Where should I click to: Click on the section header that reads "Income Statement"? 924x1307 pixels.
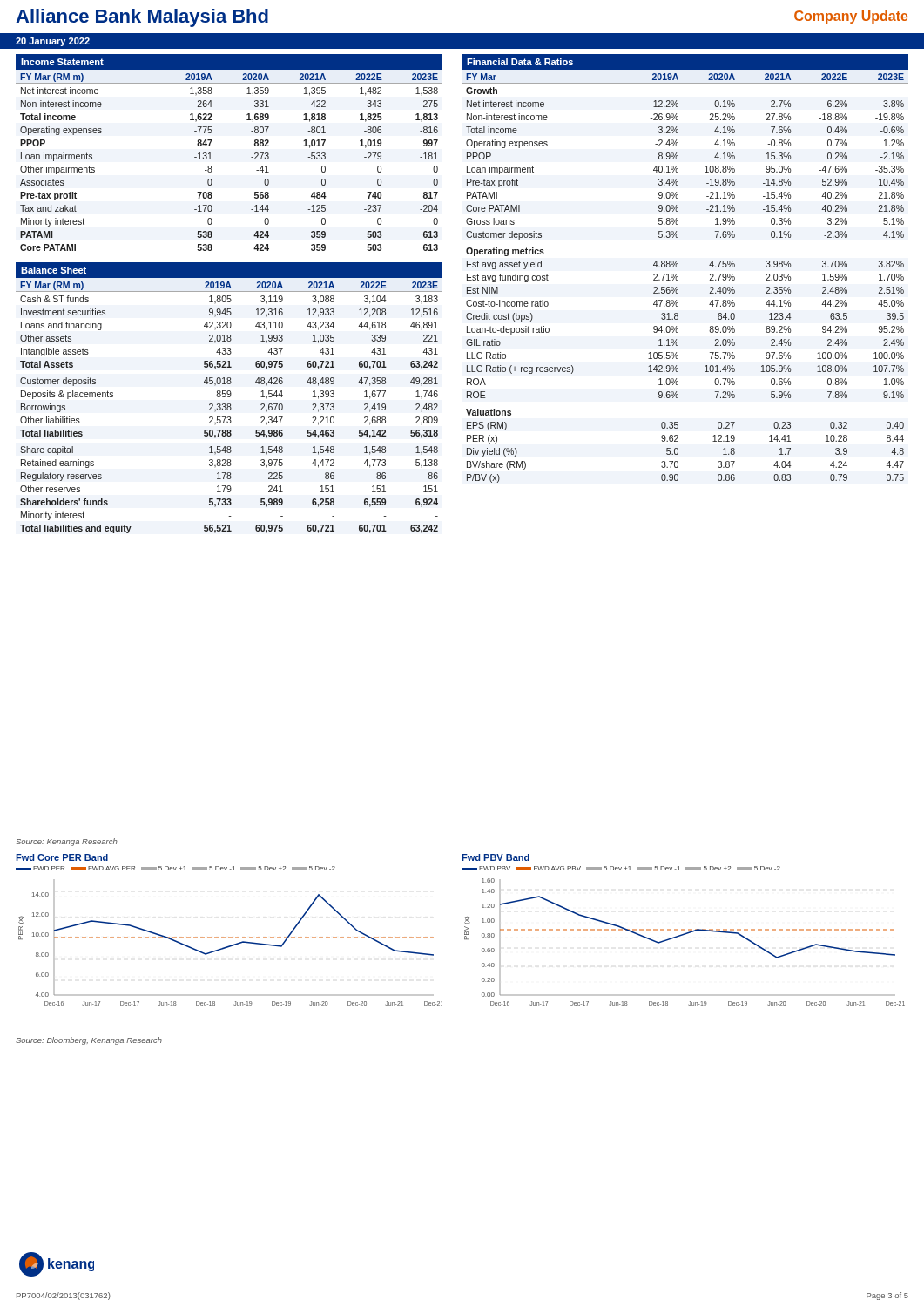(x=62, y=62)
